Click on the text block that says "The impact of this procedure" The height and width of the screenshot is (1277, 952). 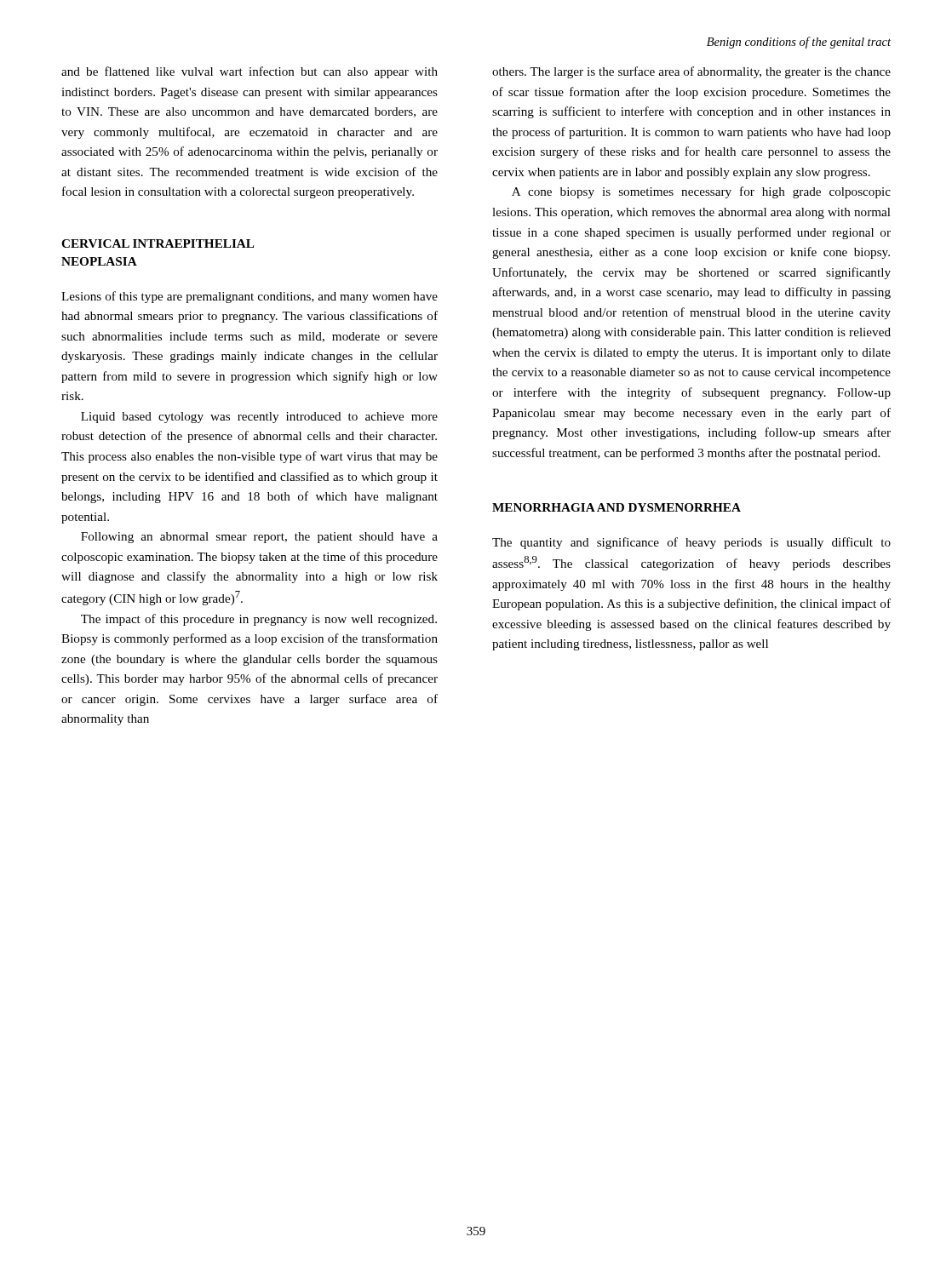249,669
